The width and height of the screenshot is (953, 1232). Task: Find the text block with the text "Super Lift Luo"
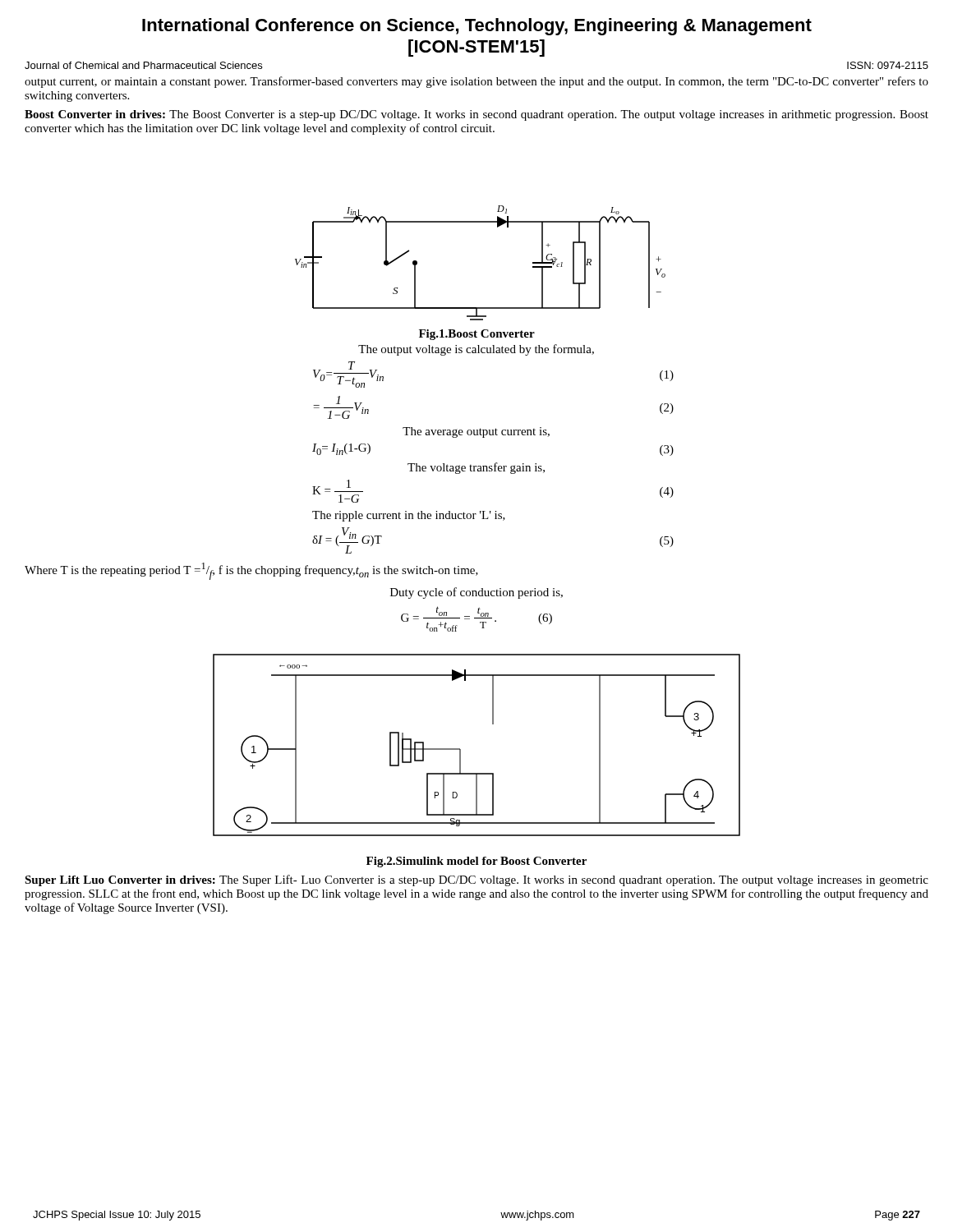[476, 894]
